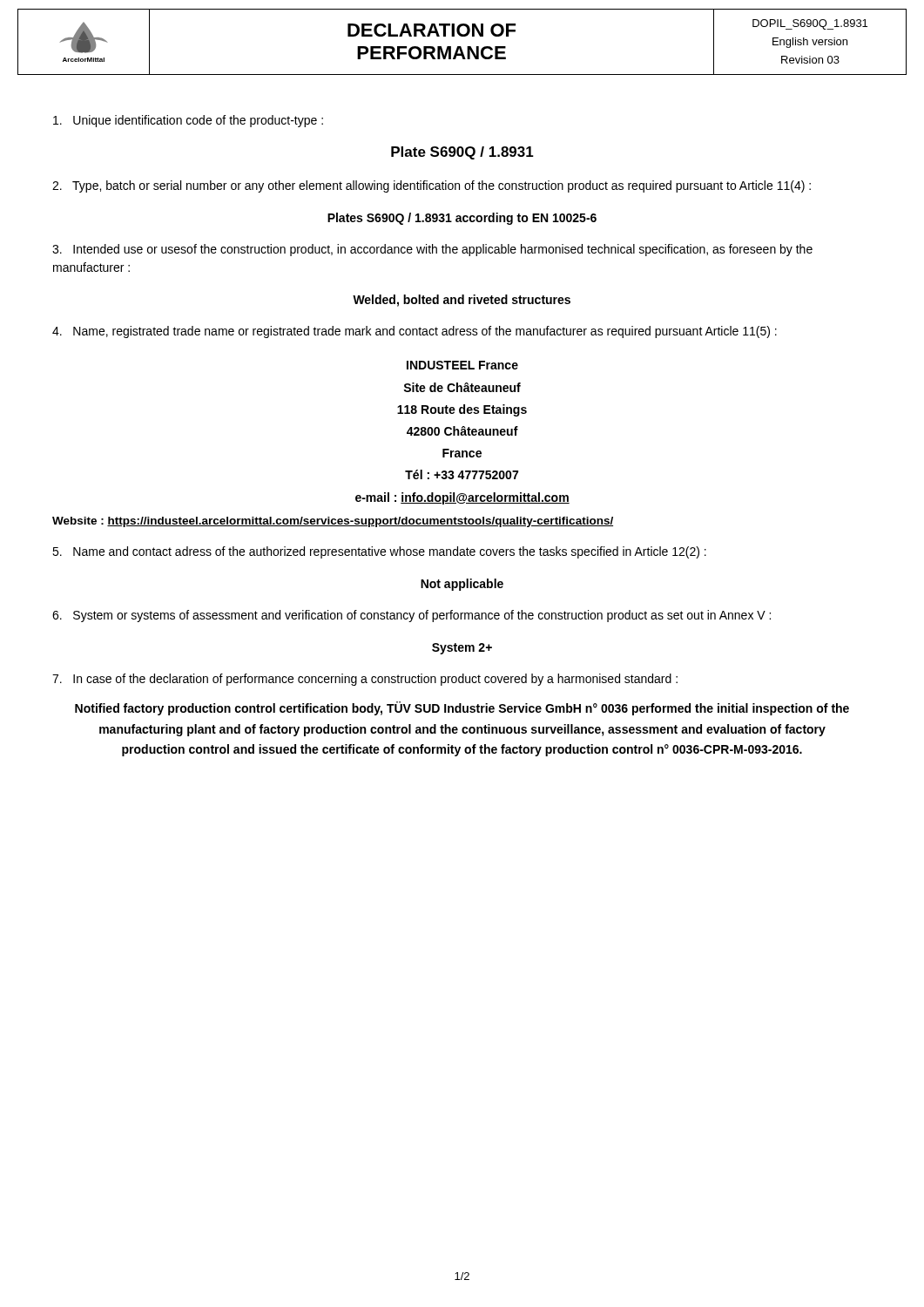Screen dimensions: 1307x924
Task: Find the block starting "5. Name and"
Action: coord(380,551)
